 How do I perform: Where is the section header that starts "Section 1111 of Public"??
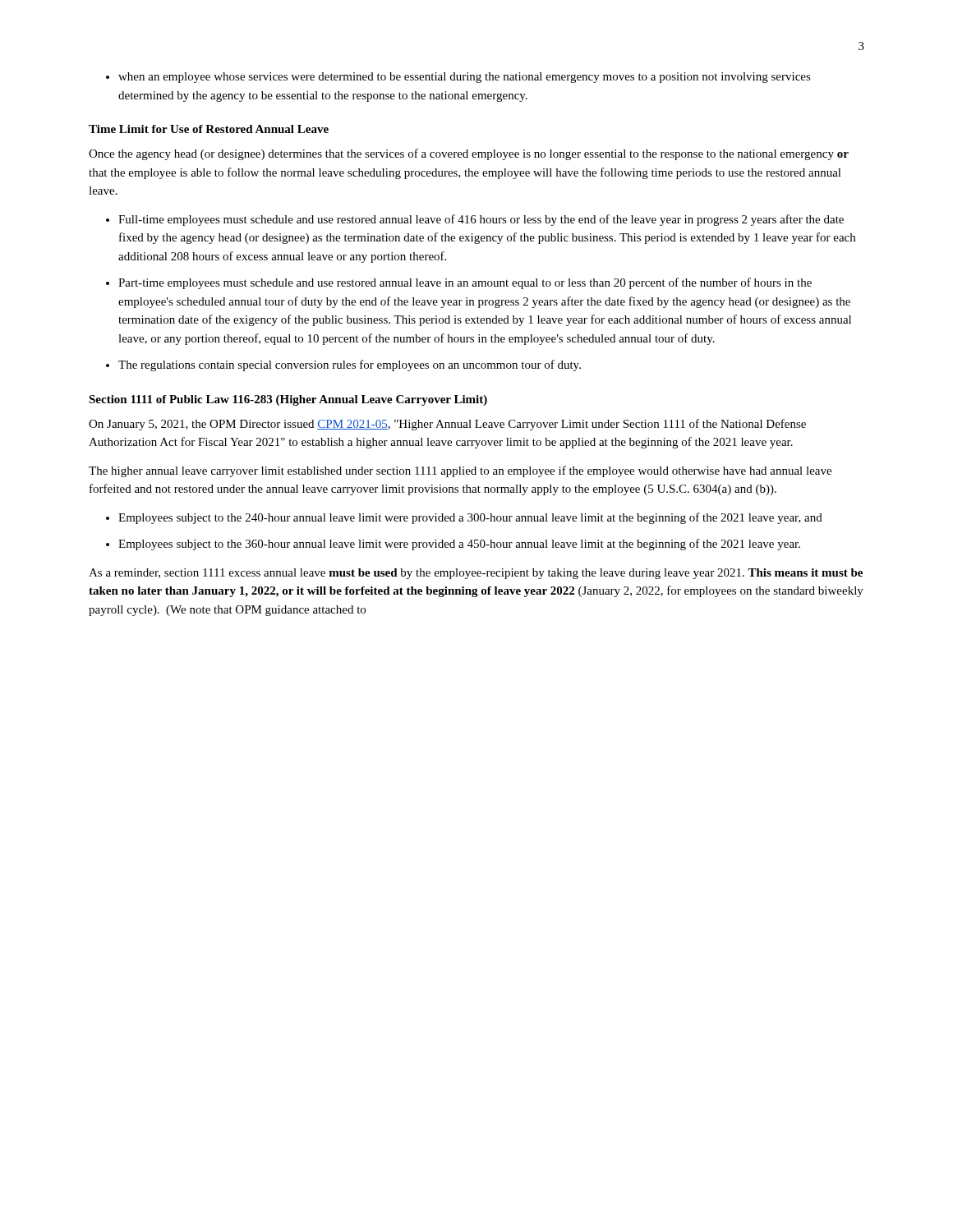pyautogui.click(x=288, y=399)
